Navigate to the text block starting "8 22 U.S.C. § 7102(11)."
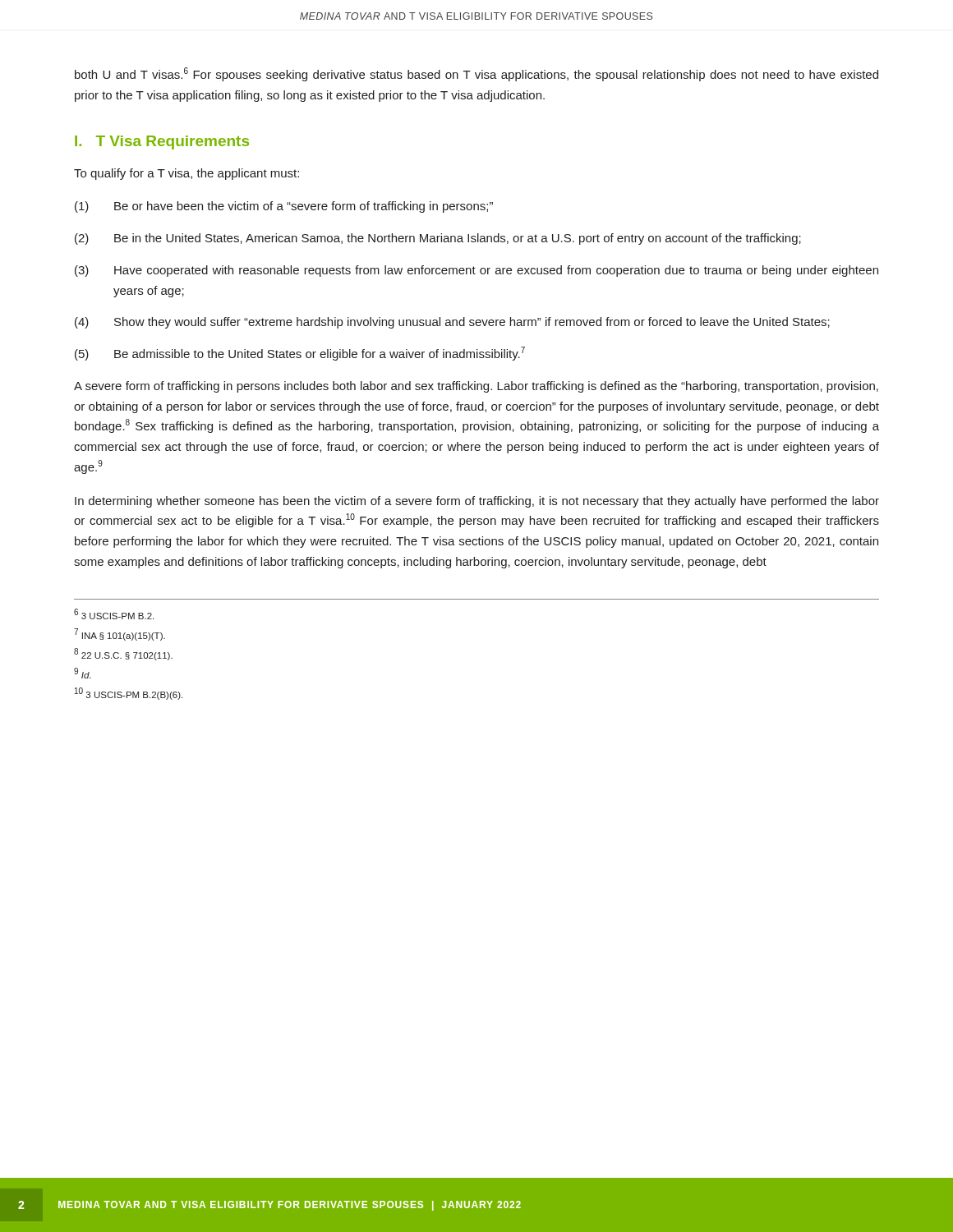 [124, 653]
